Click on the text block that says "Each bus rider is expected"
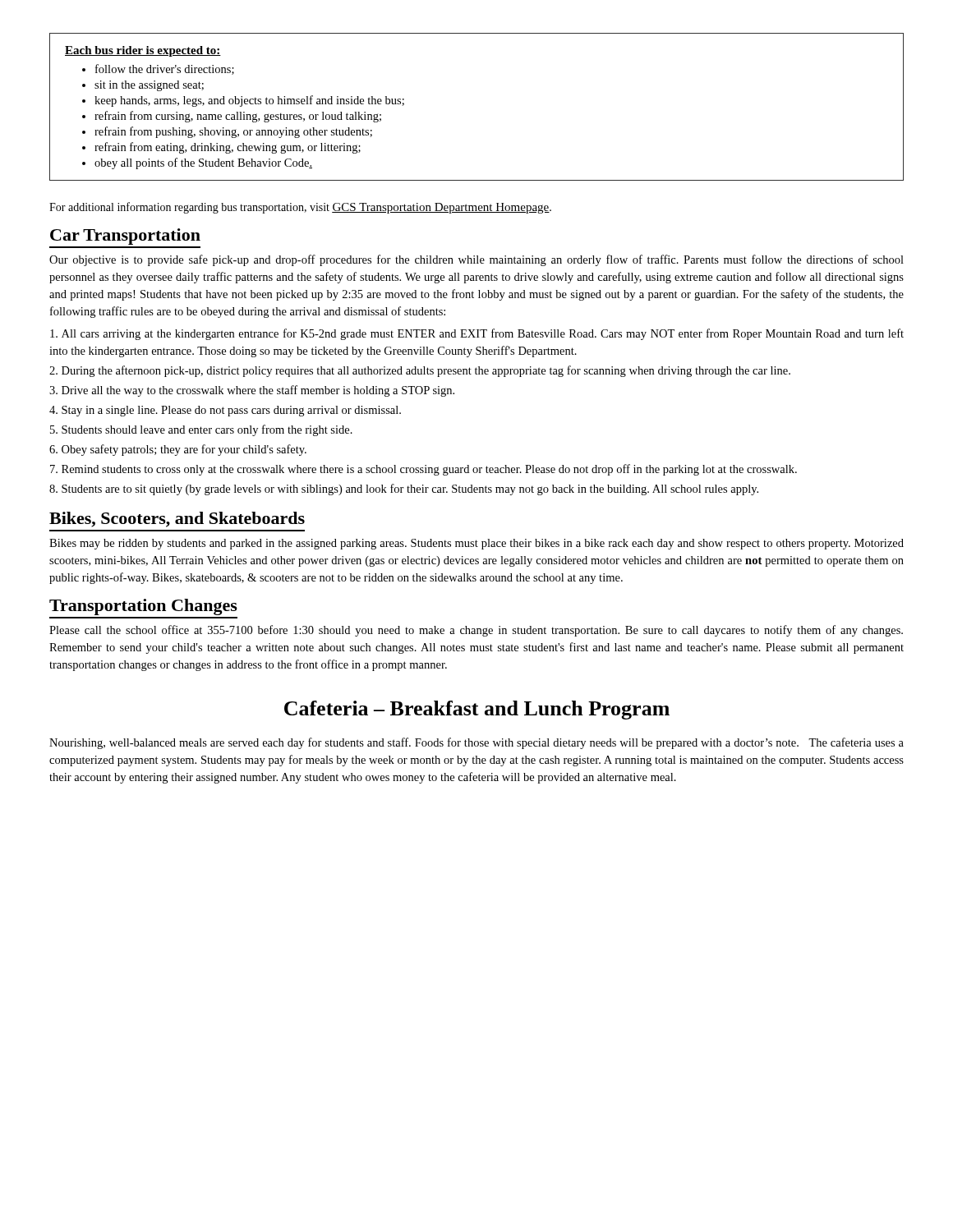The height and width of the screenshot is (1232, 953). (x=143, y=50)
